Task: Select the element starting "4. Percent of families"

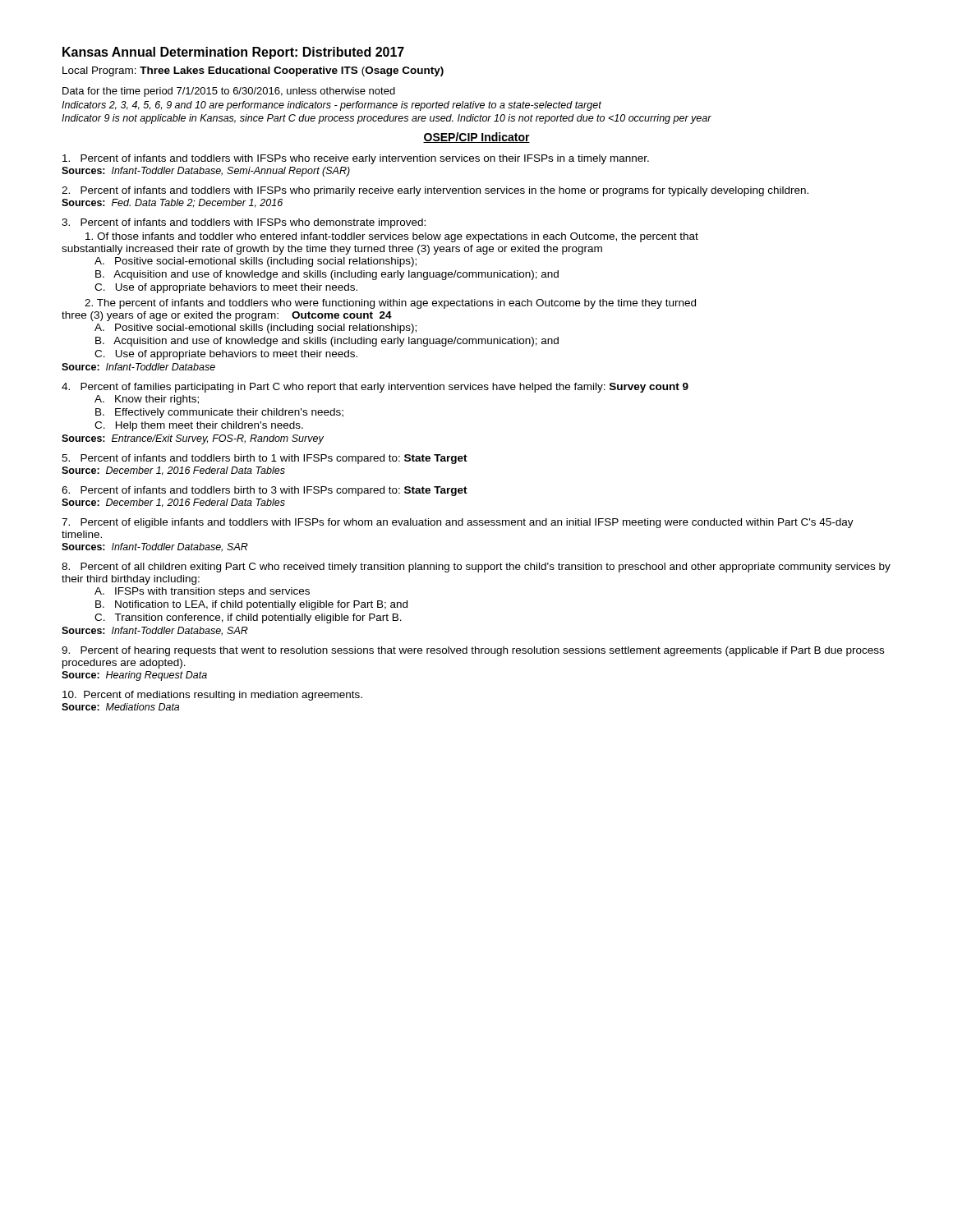Action: (x=375, y=388)
